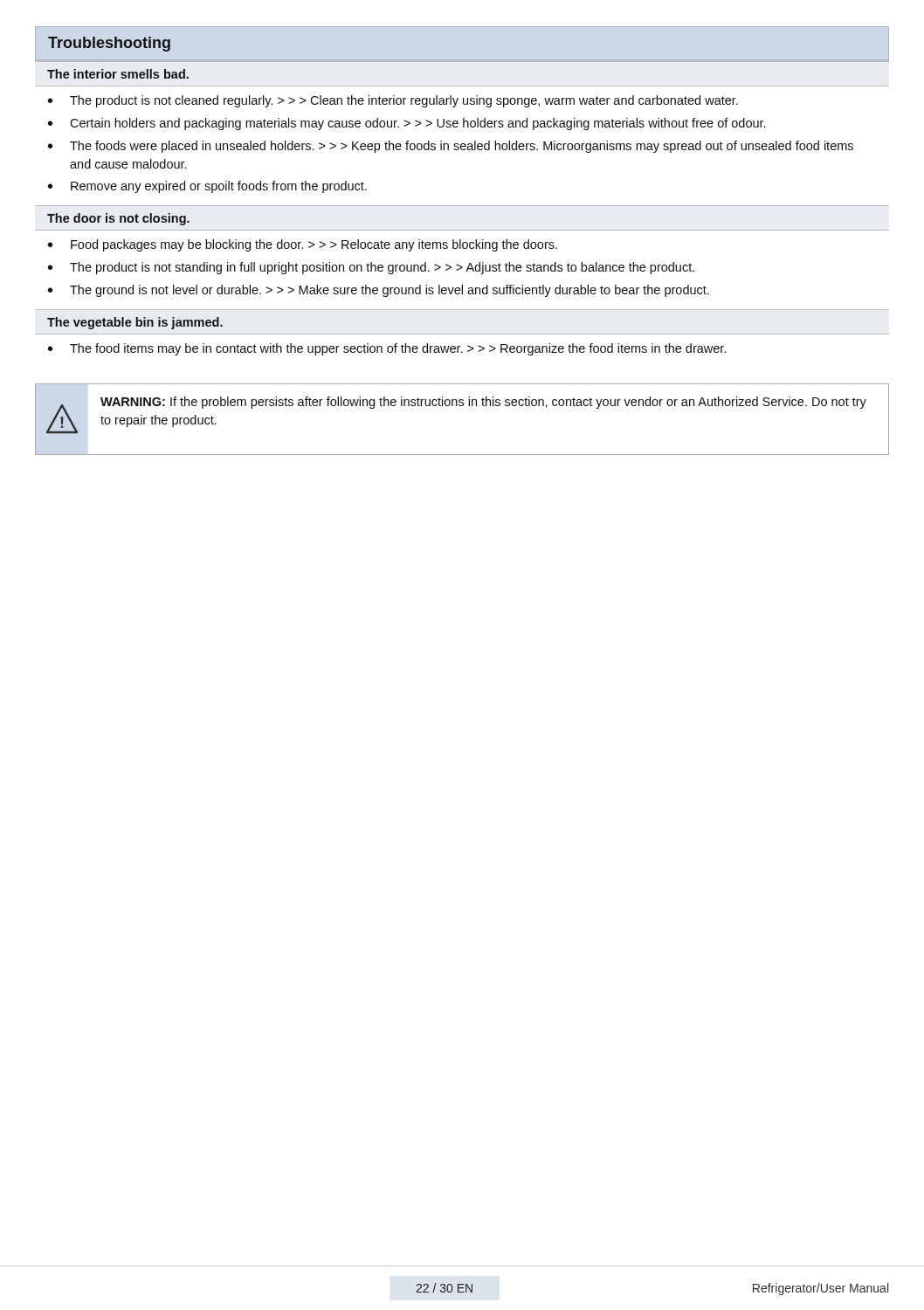The image size is (924, 1310).
Task: Find the block on this page that starts "• The product is not cleaned regularly."
Action: [x=462, y=101]
